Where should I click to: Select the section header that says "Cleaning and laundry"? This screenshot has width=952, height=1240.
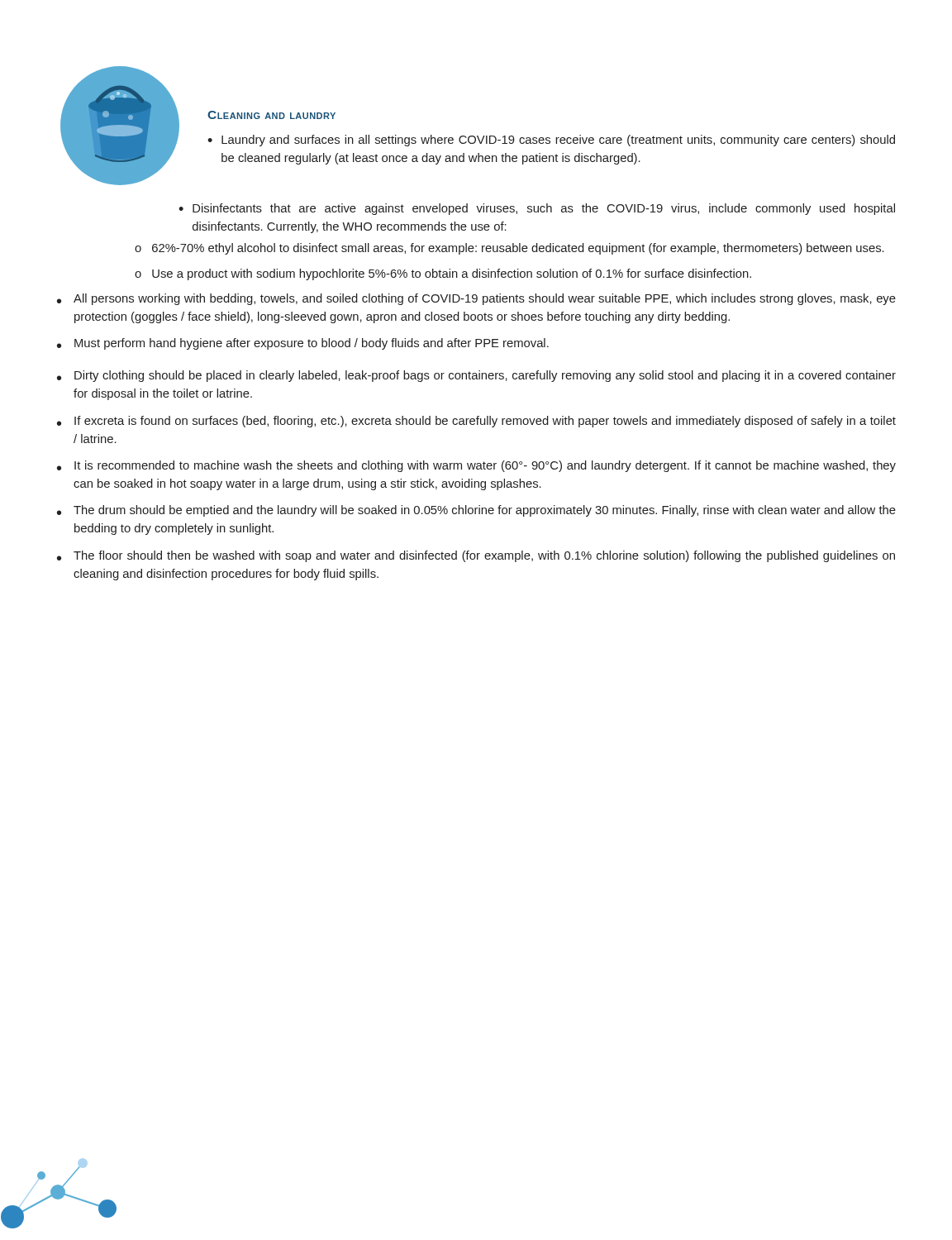(271, 115)
